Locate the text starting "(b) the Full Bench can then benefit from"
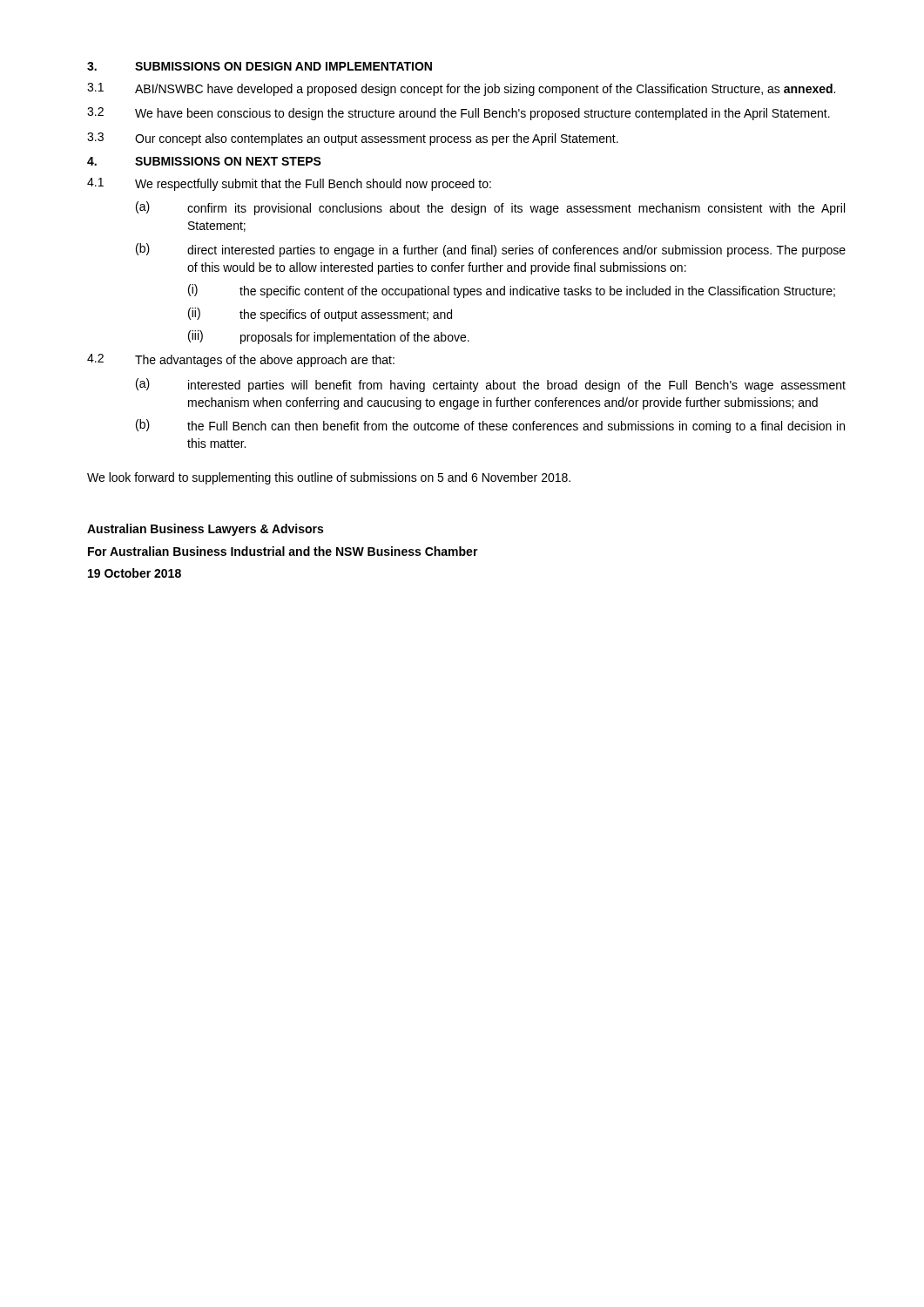This screenshot has width=924, height=1307. (x=490, y=435)
